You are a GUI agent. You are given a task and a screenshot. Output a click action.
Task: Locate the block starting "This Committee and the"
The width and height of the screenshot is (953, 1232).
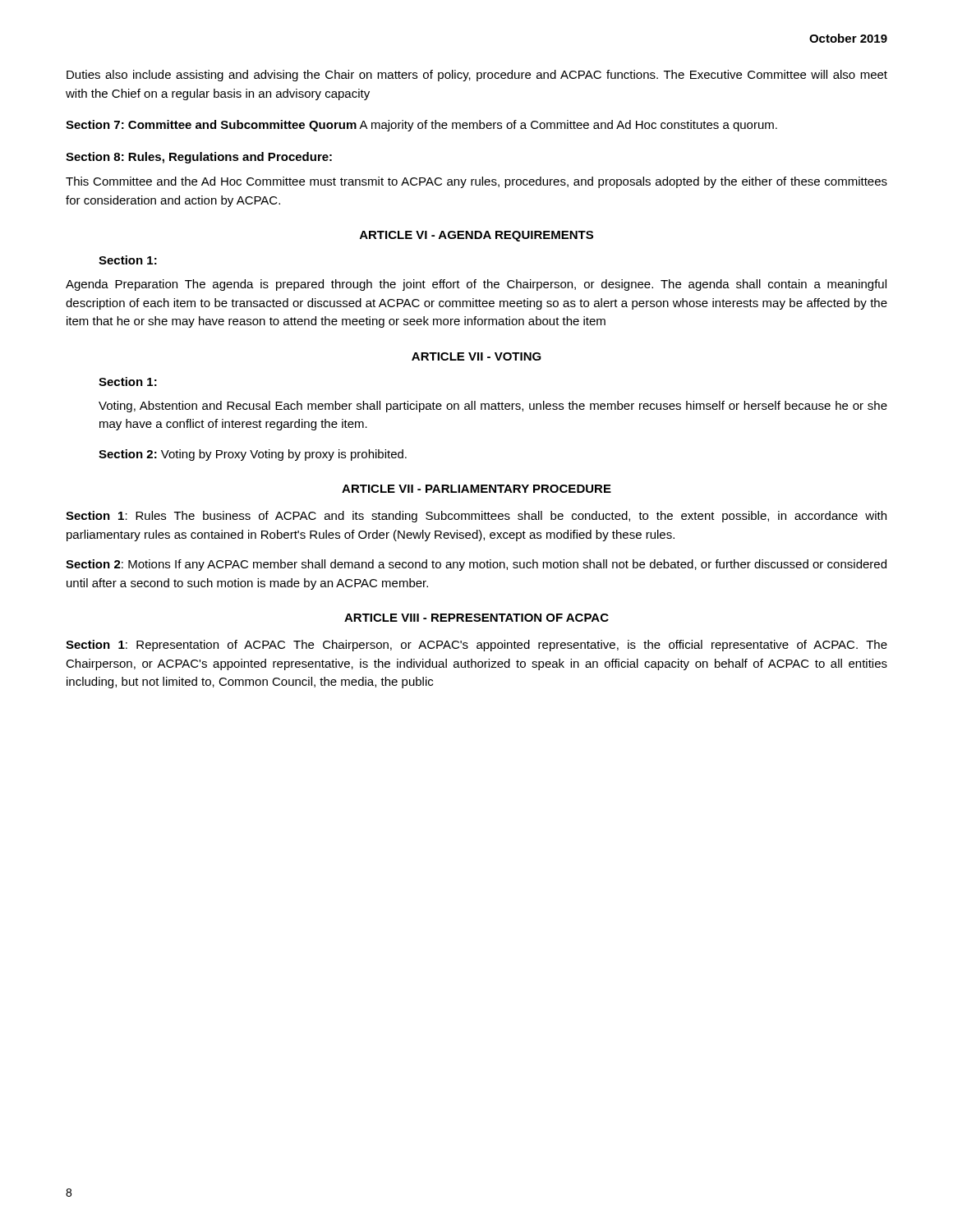(476, 191)
